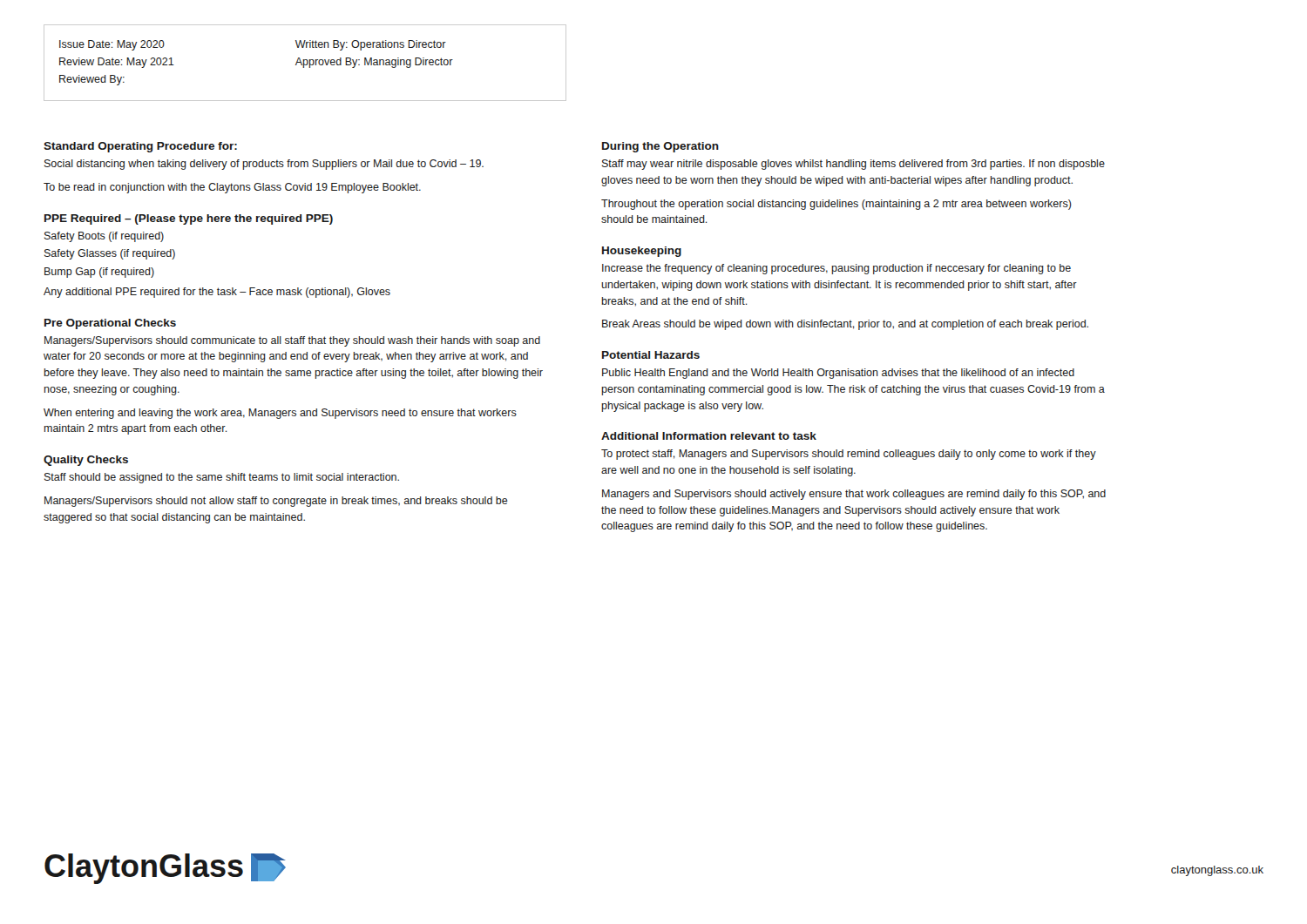Navigate to the element starting "Safety Boots (if required)"
Viewport: 1307px width, 924px height.
pos(104,236)
